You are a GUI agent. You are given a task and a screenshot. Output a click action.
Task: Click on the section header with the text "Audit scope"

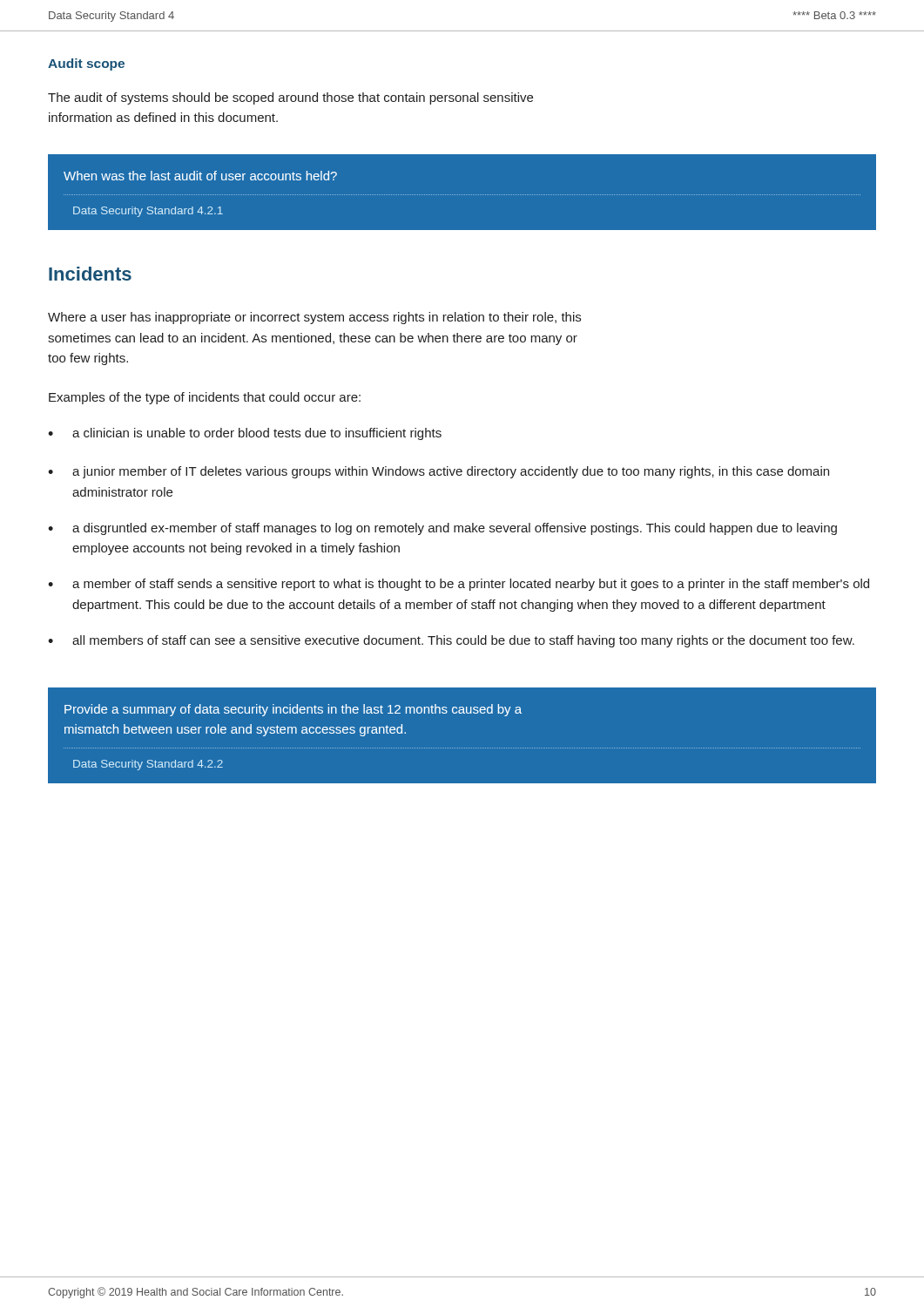coord(86,63)
